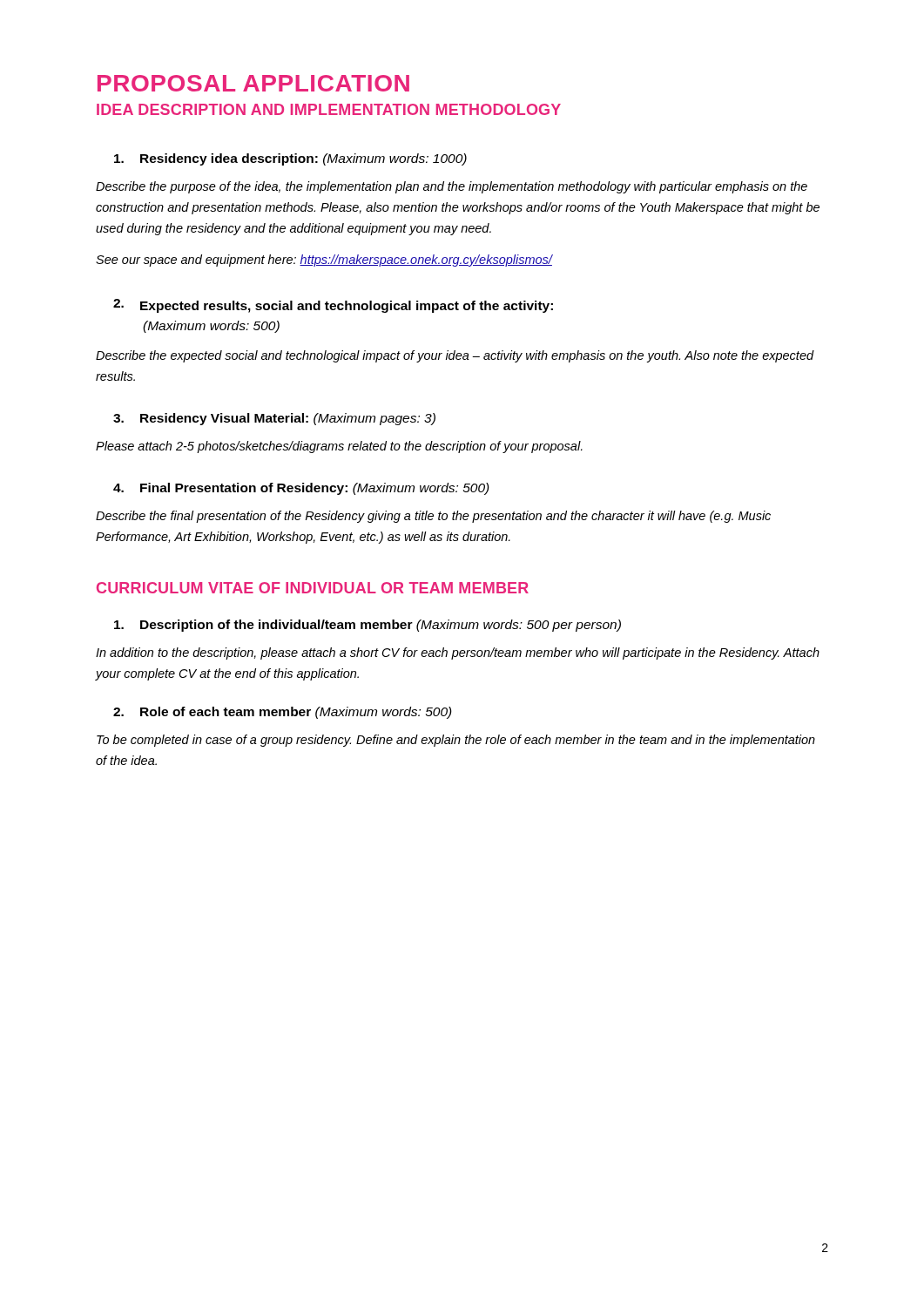Click on the text block starting "IDEA DESCRIPTION AND IMPLEMENTATION METHODOLOGY"
This screenshot has width=924, height=1307.
click(x=329, y=110)
